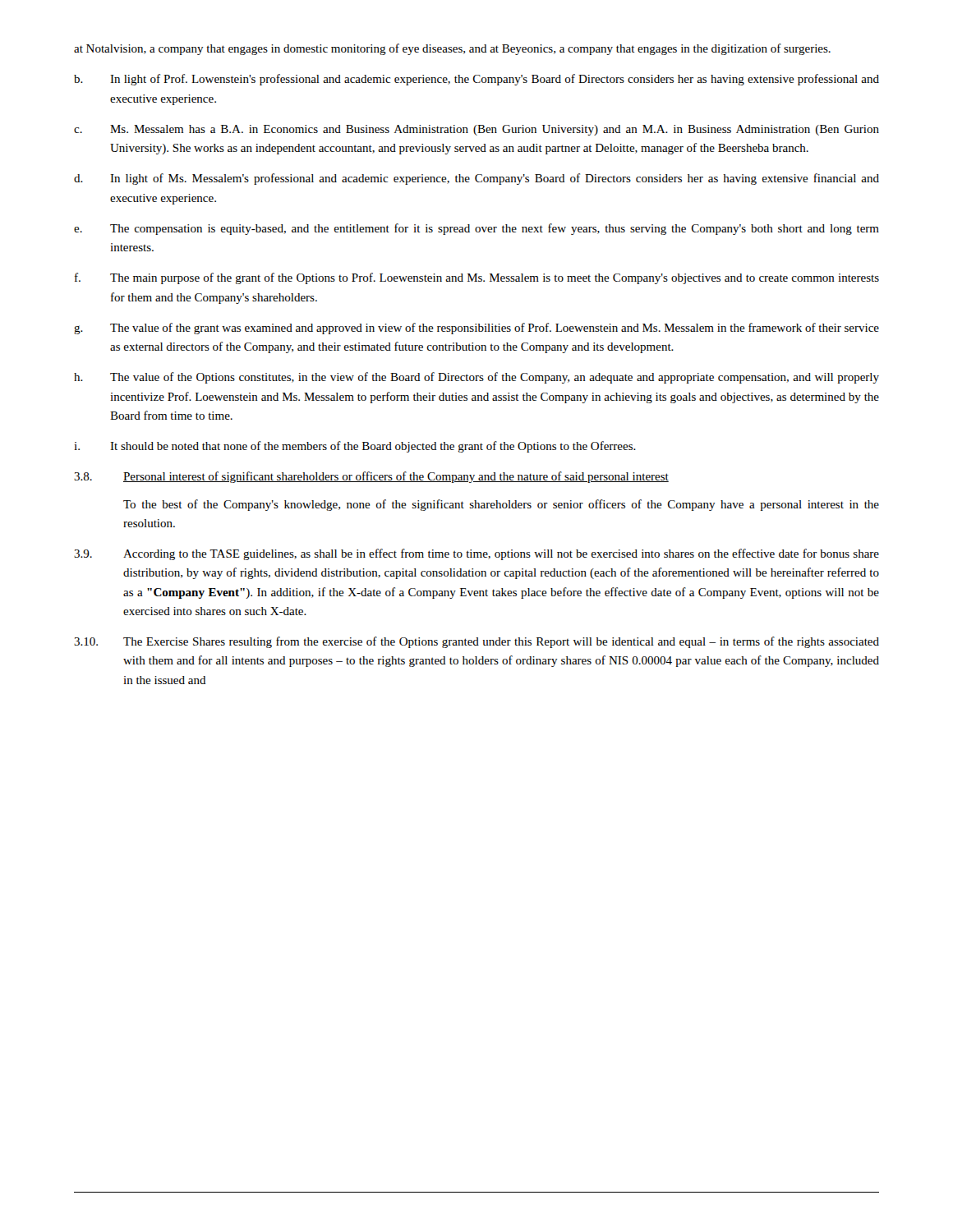Navigate to the element starting "h. The value of"

point(476,397)
